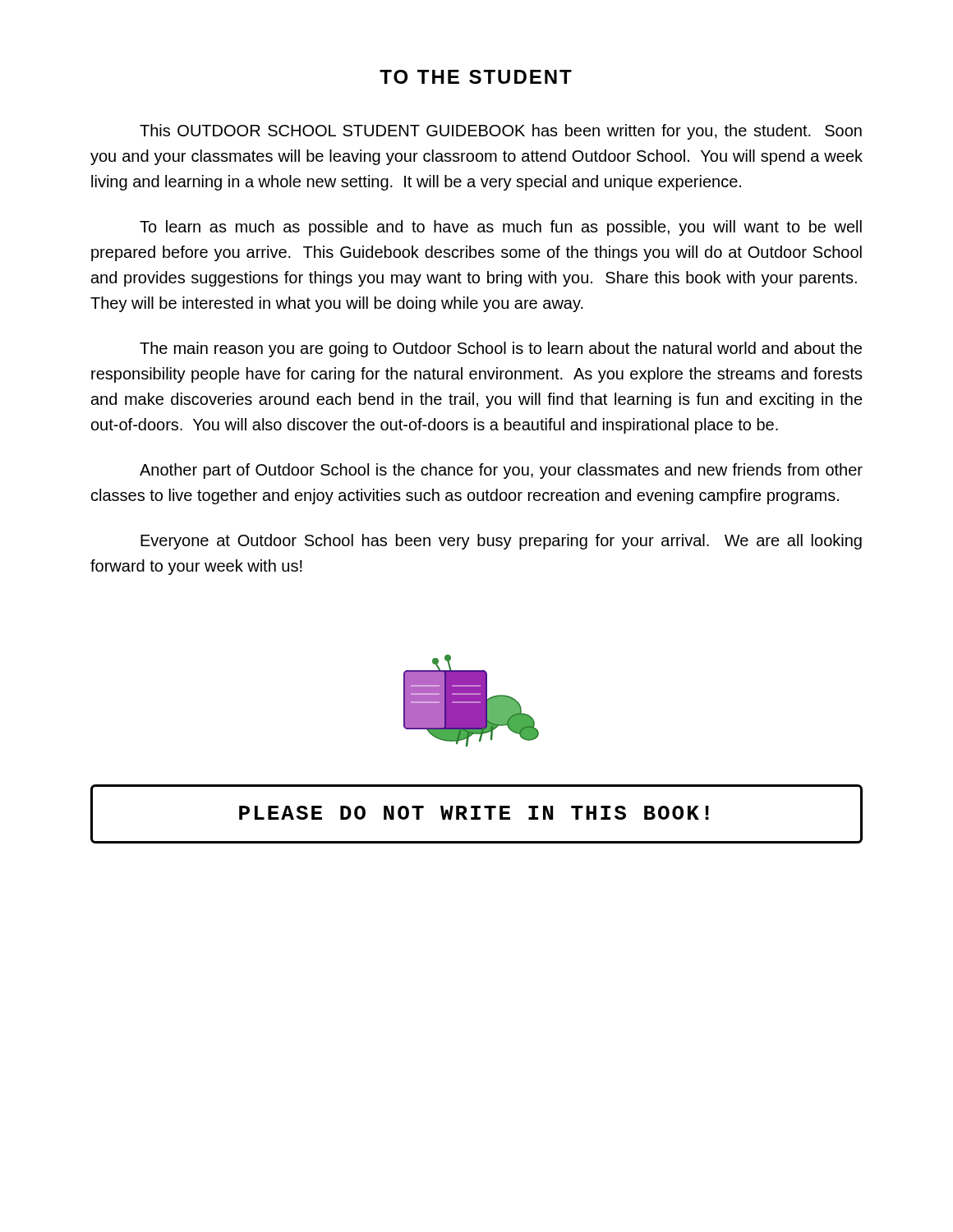Locate the passage starting "The main reason you are going to Outdoor"
953x1232 pixels.
476,386
